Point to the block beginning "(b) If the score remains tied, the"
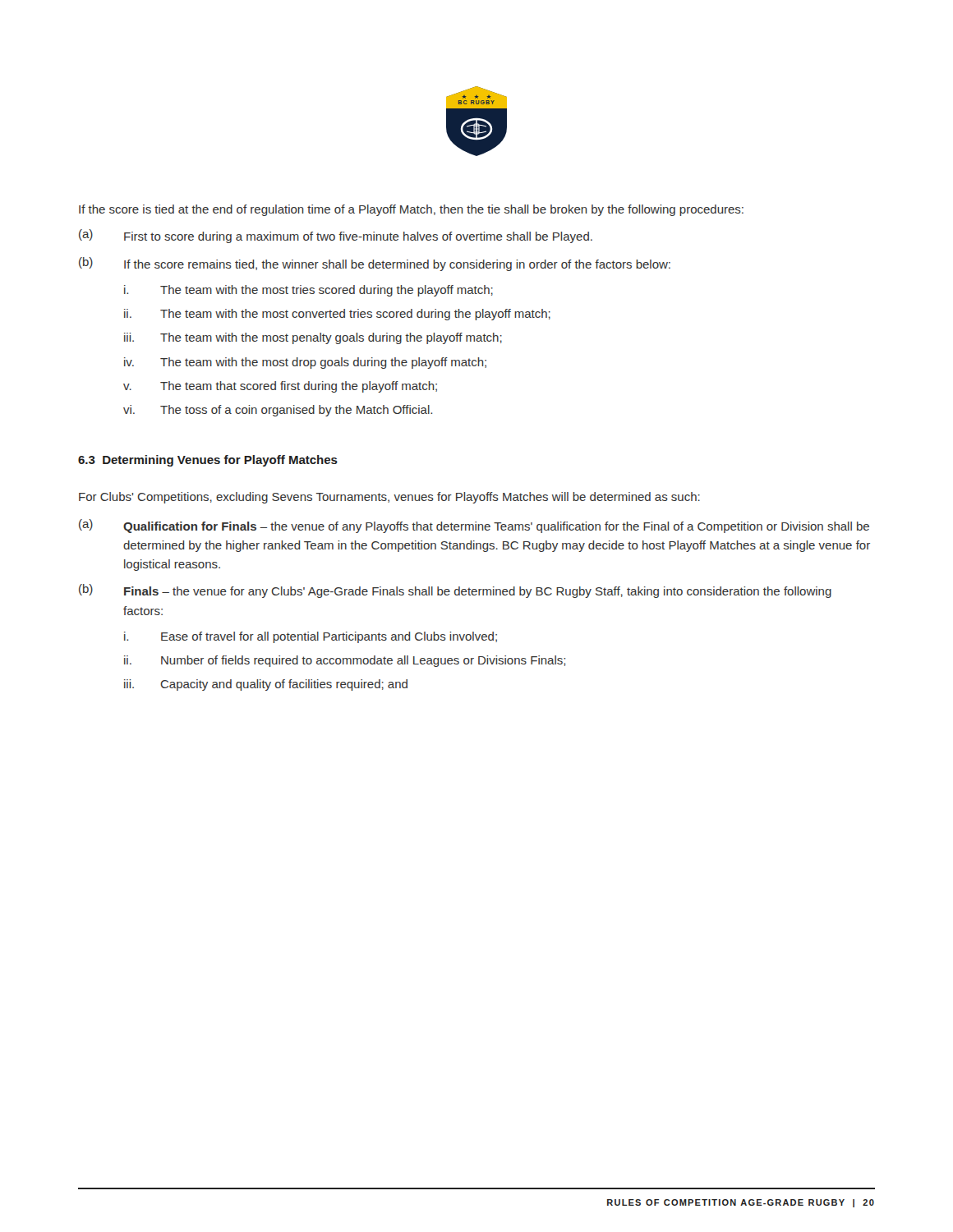Viewport: 953px width, 1232px height. pos(476,339)
